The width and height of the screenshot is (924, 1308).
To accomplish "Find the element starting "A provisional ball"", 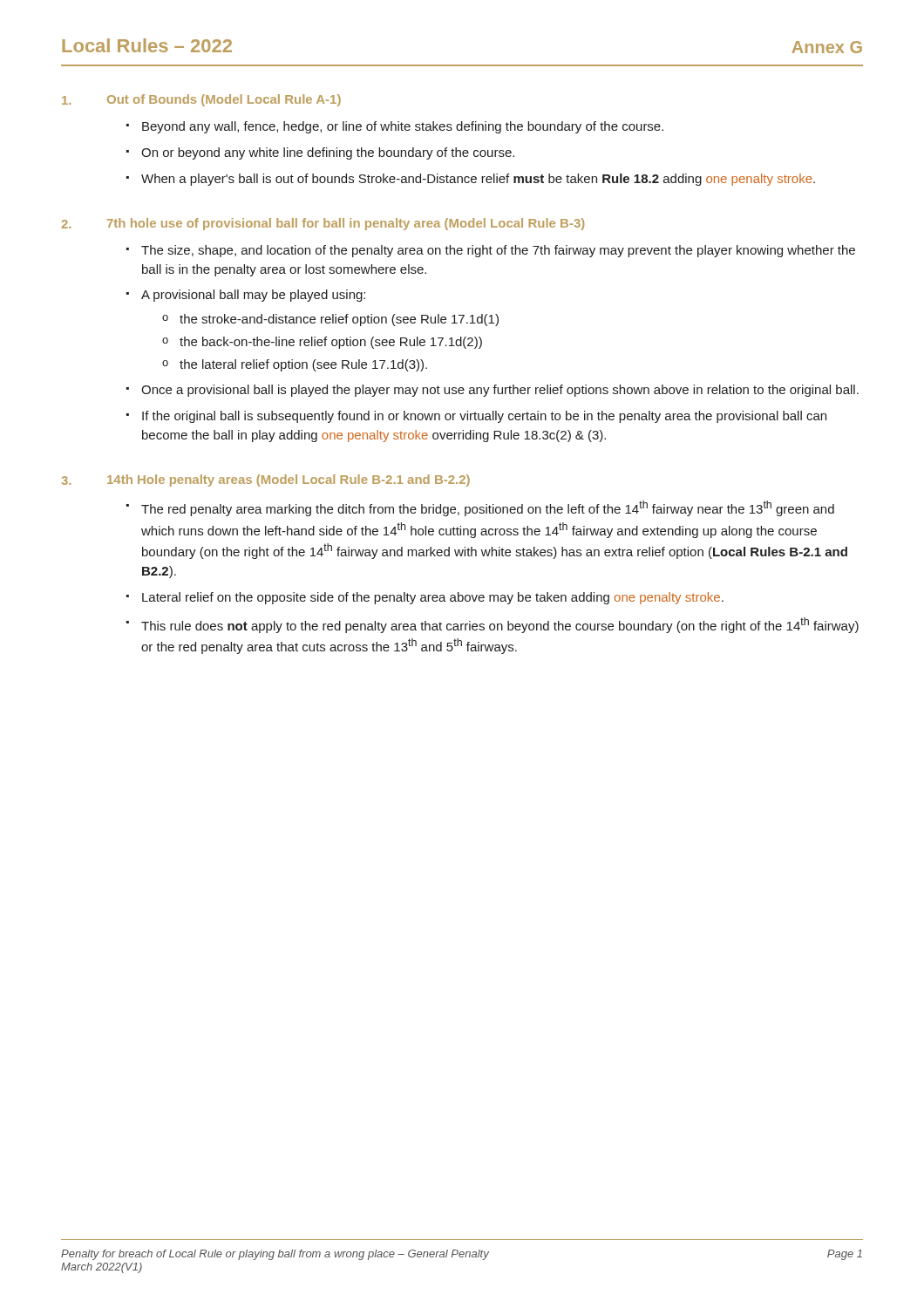I will pyautogui.click(x=502, y=330).
